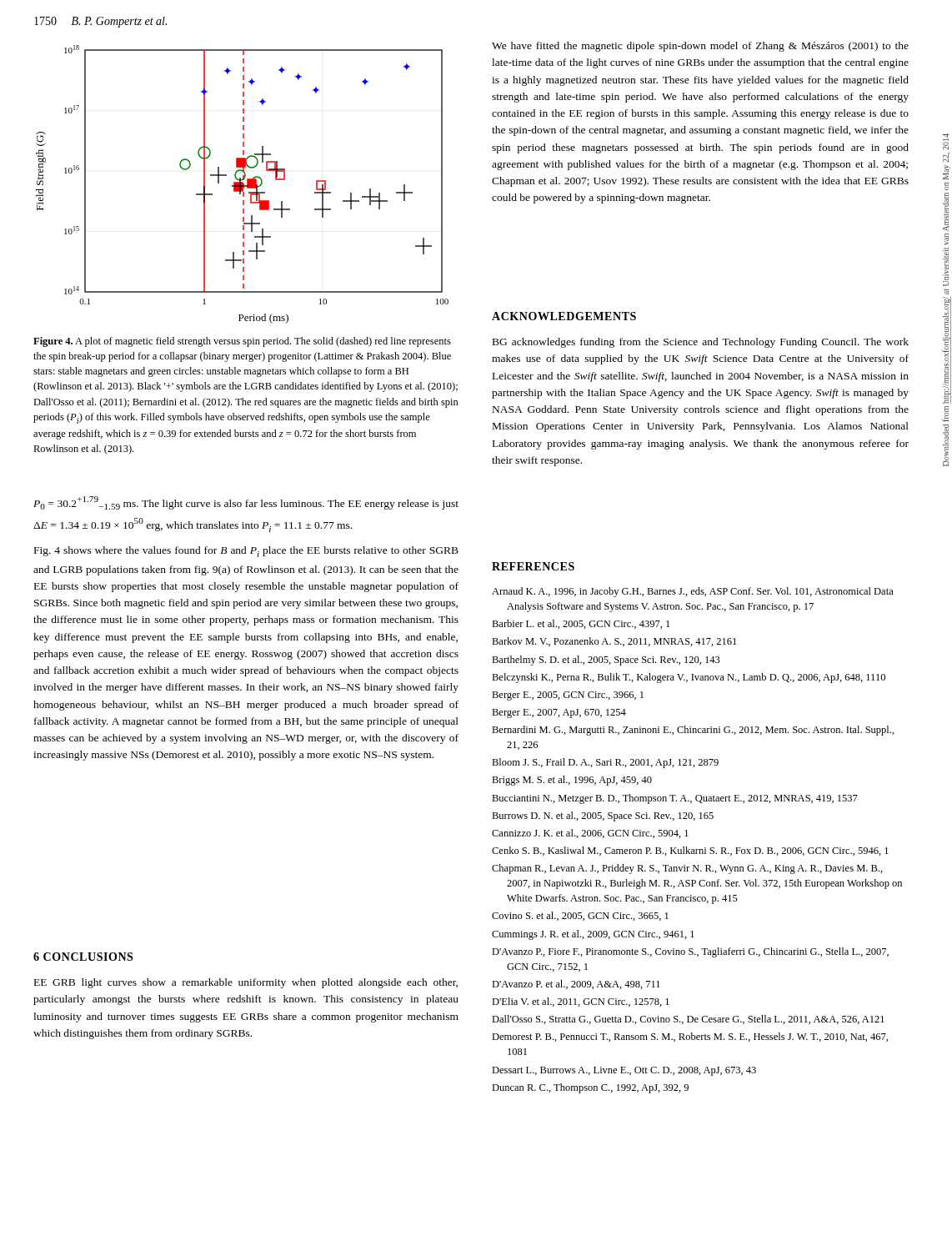Select the list item containing "Demorest P. B., Pennucci T., Ransom S. M.,"

pyautogui.click(x=690, y=1044)
